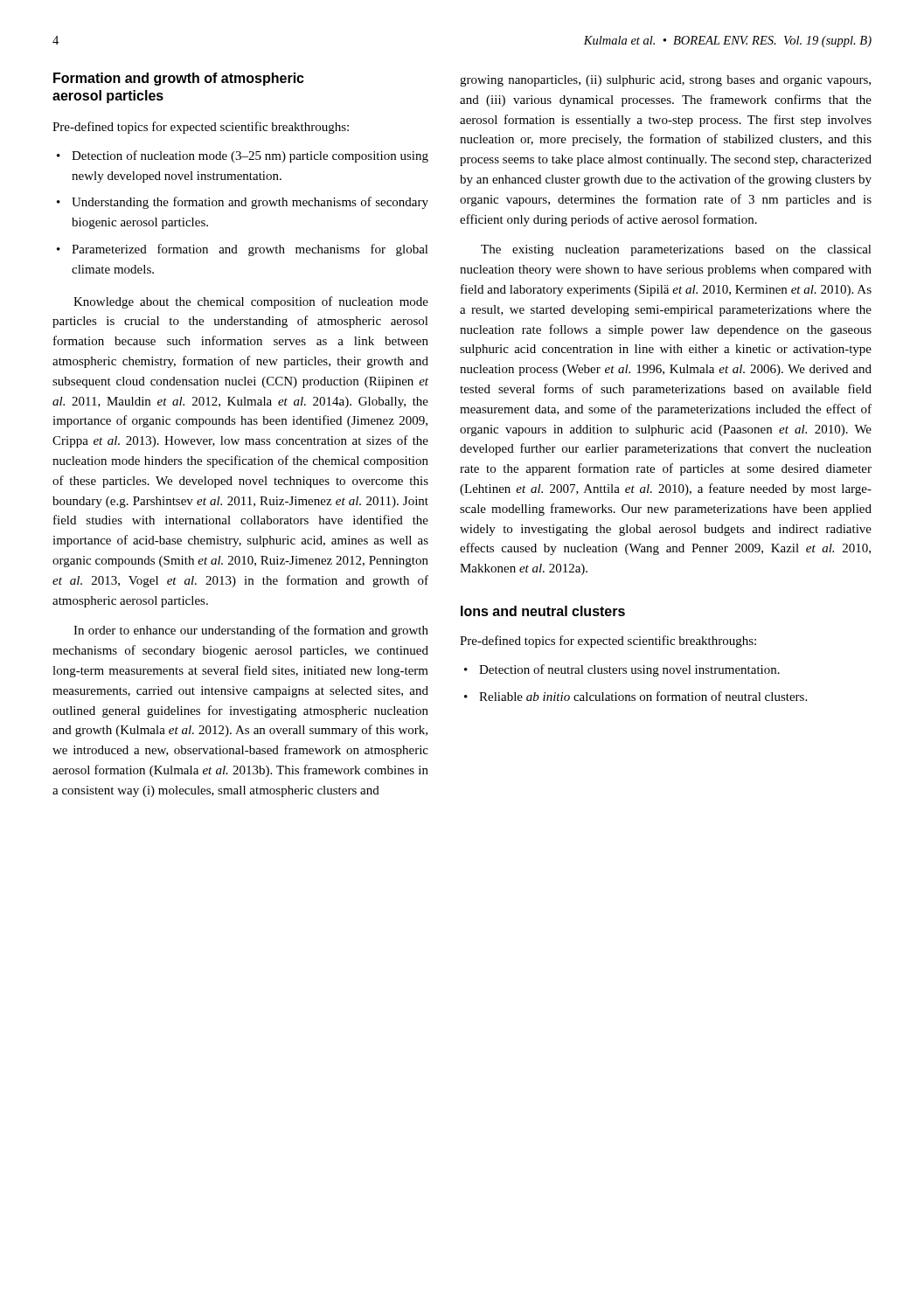Viewport: 924px width, 1311px height.
Task: Find "Detection of neutral clusters using novel instrumentation." on this page
Action: tap(630, 669)
